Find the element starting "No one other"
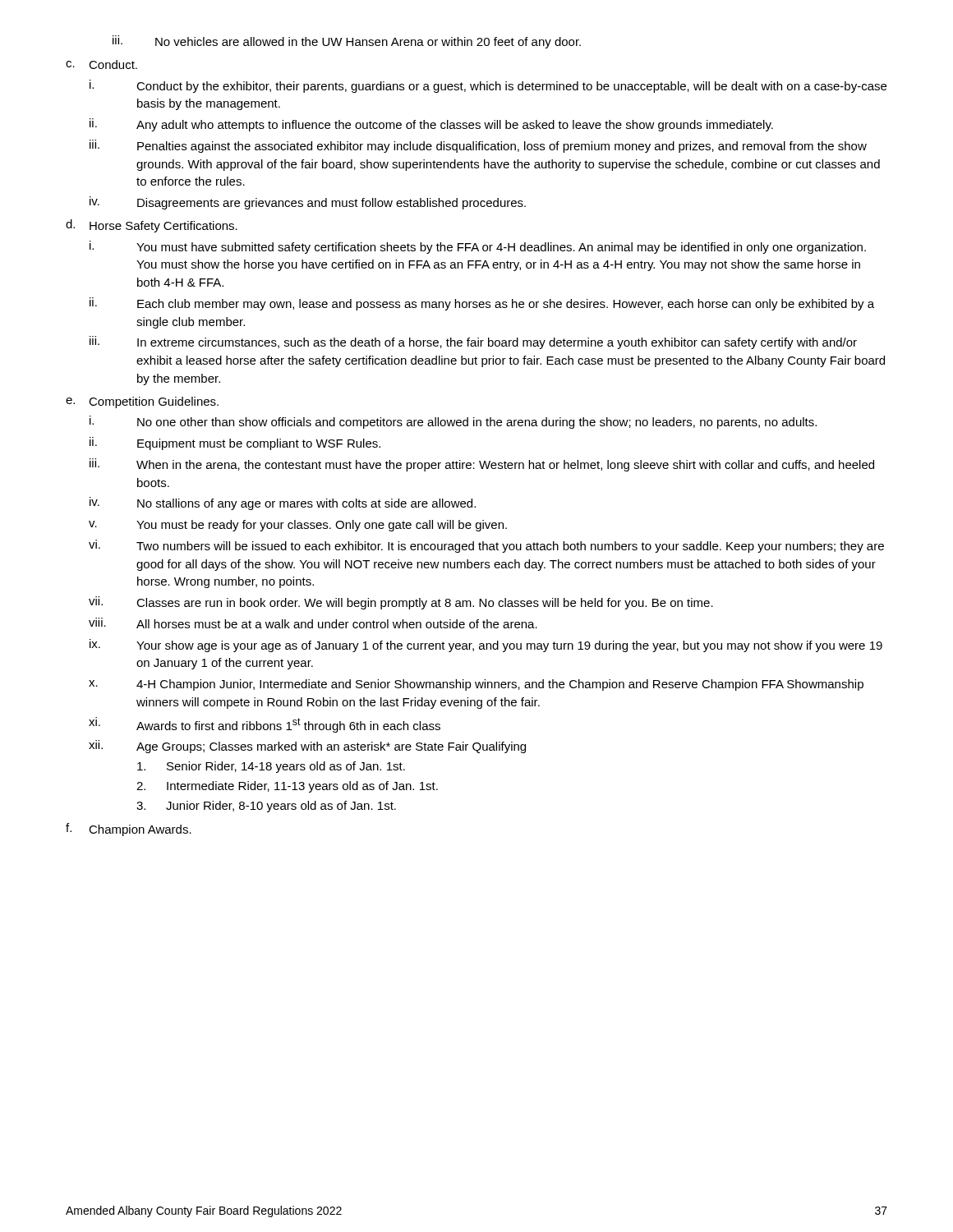This screenshot has width=953, height=1232. [477, 422]
